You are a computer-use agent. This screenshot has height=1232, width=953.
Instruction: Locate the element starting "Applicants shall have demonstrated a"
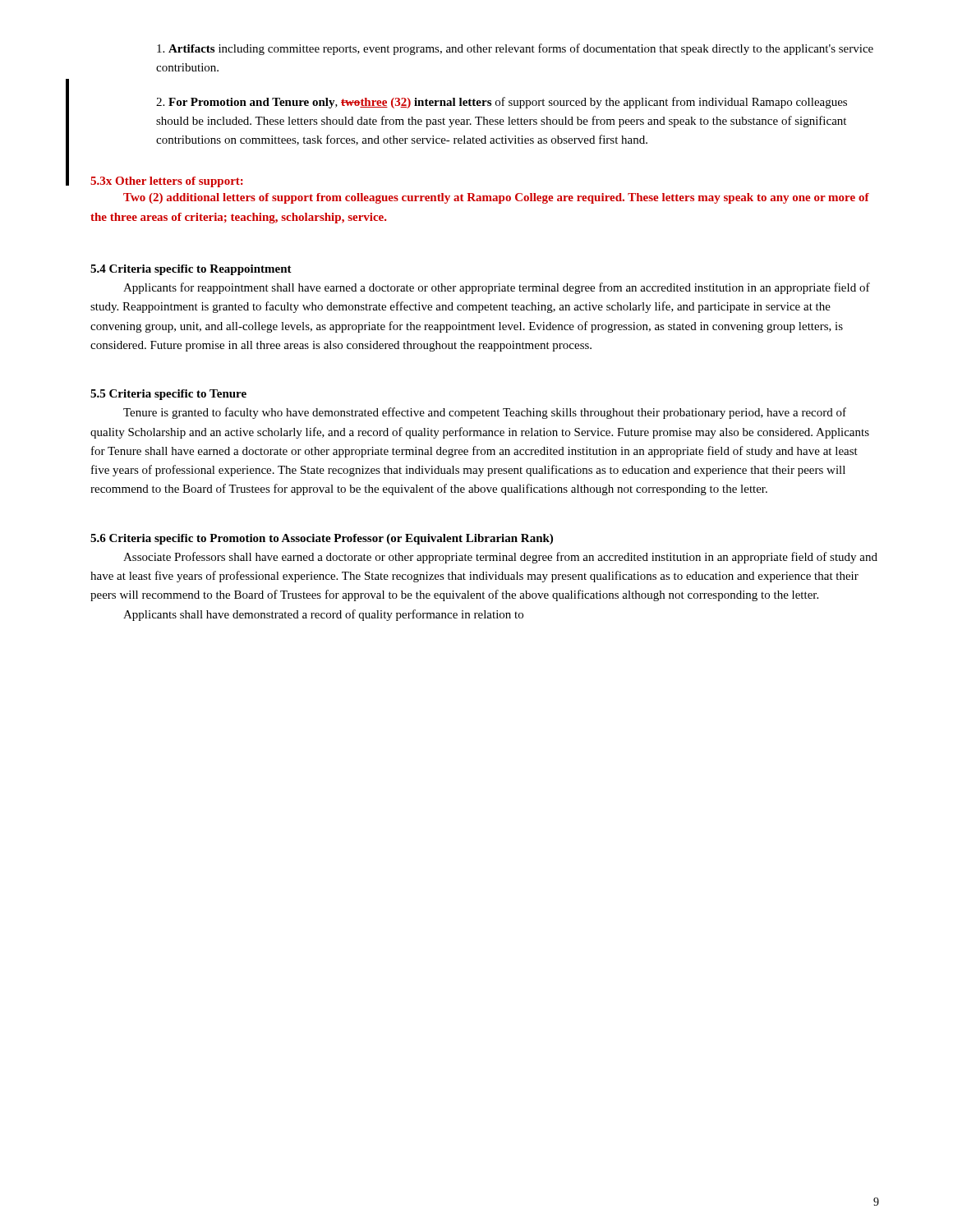(324, 614)
